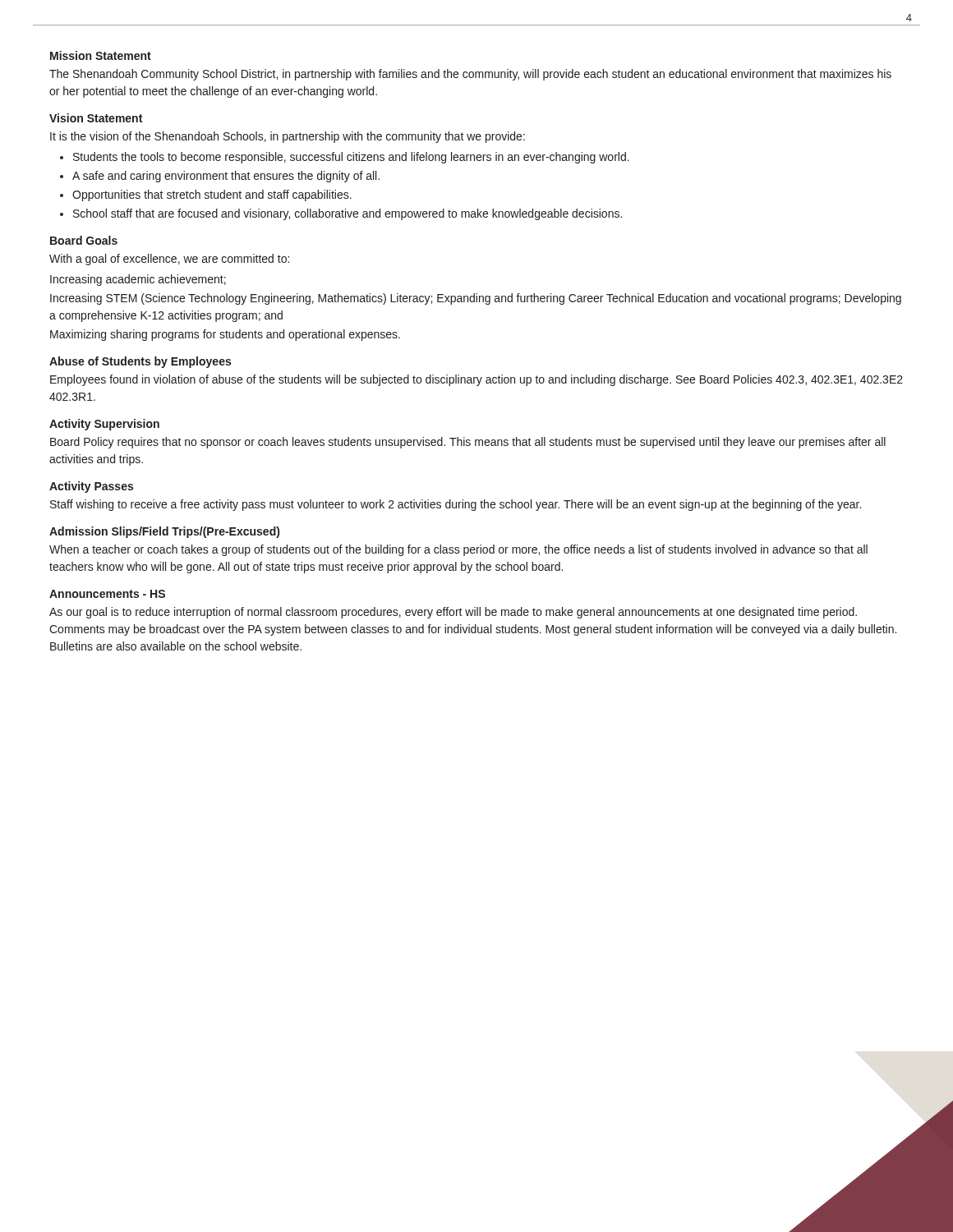The height and width of the screenshot is (1232, 953).
Task: Select the text starting "Mission Statement"
Action: (x=100, y=56)
